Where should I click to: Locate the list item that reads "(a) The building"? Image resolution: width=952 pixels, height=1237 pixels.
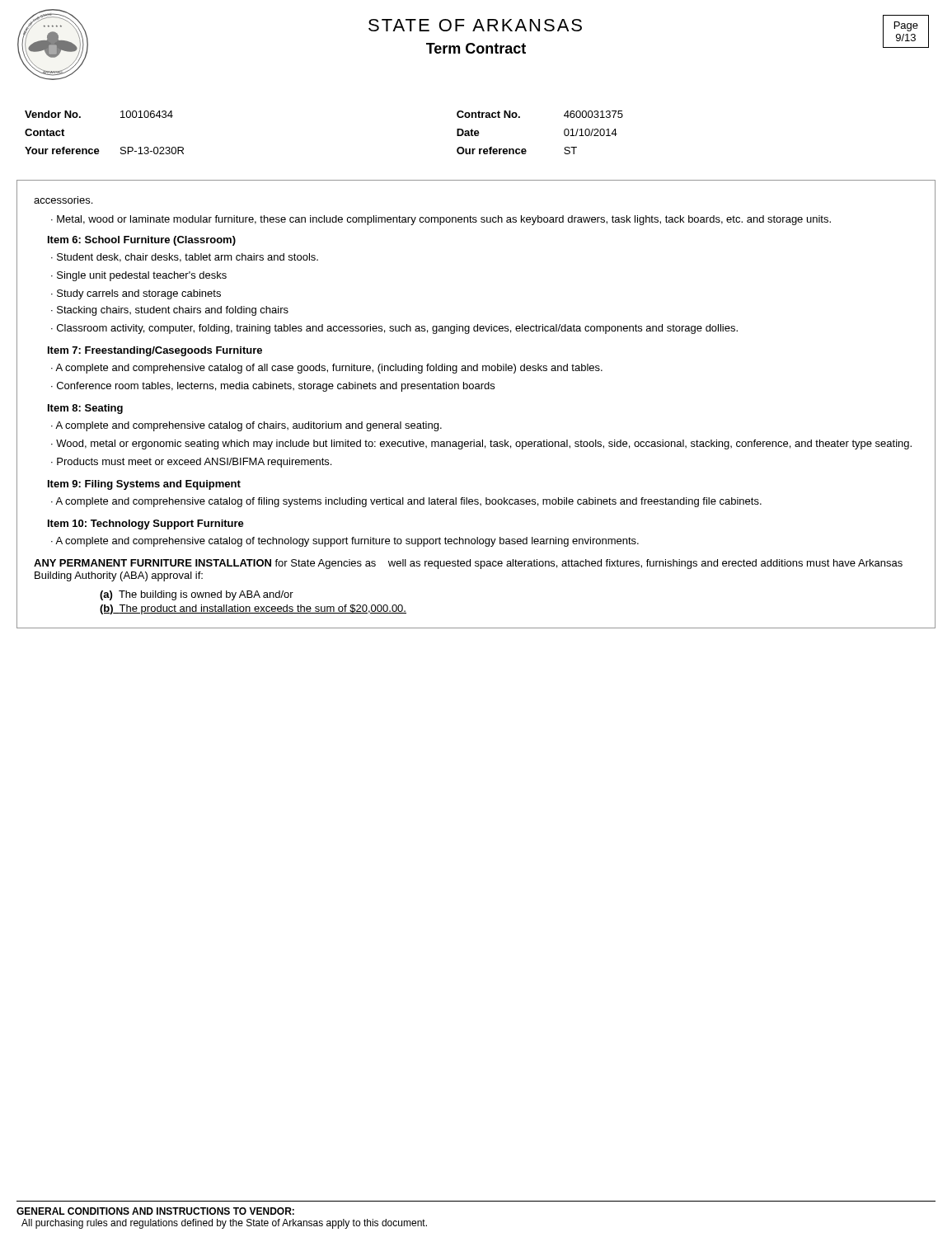point(196,594)
